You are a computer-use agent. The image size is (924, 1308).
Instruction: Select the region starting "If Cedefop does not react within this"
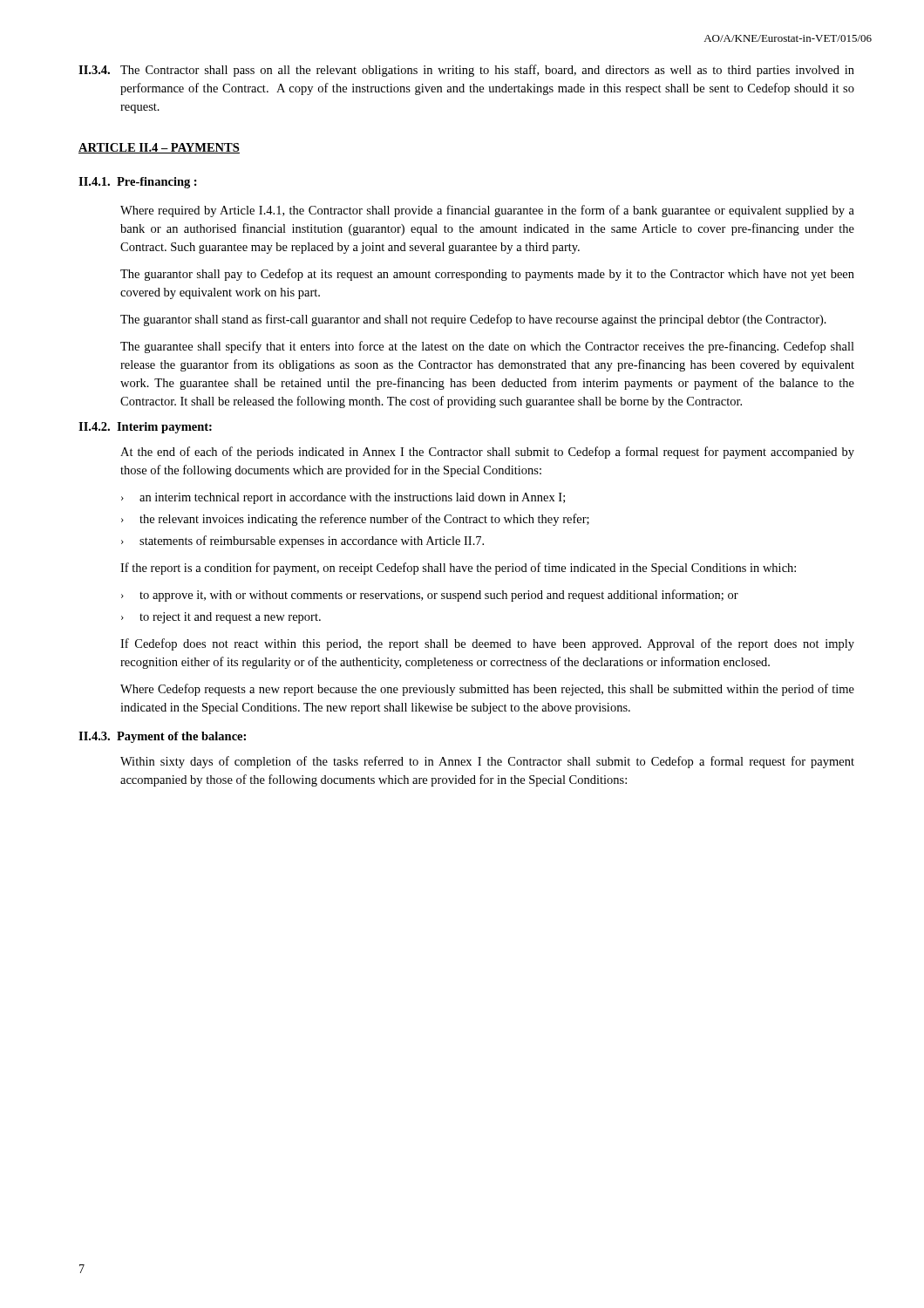487,653
